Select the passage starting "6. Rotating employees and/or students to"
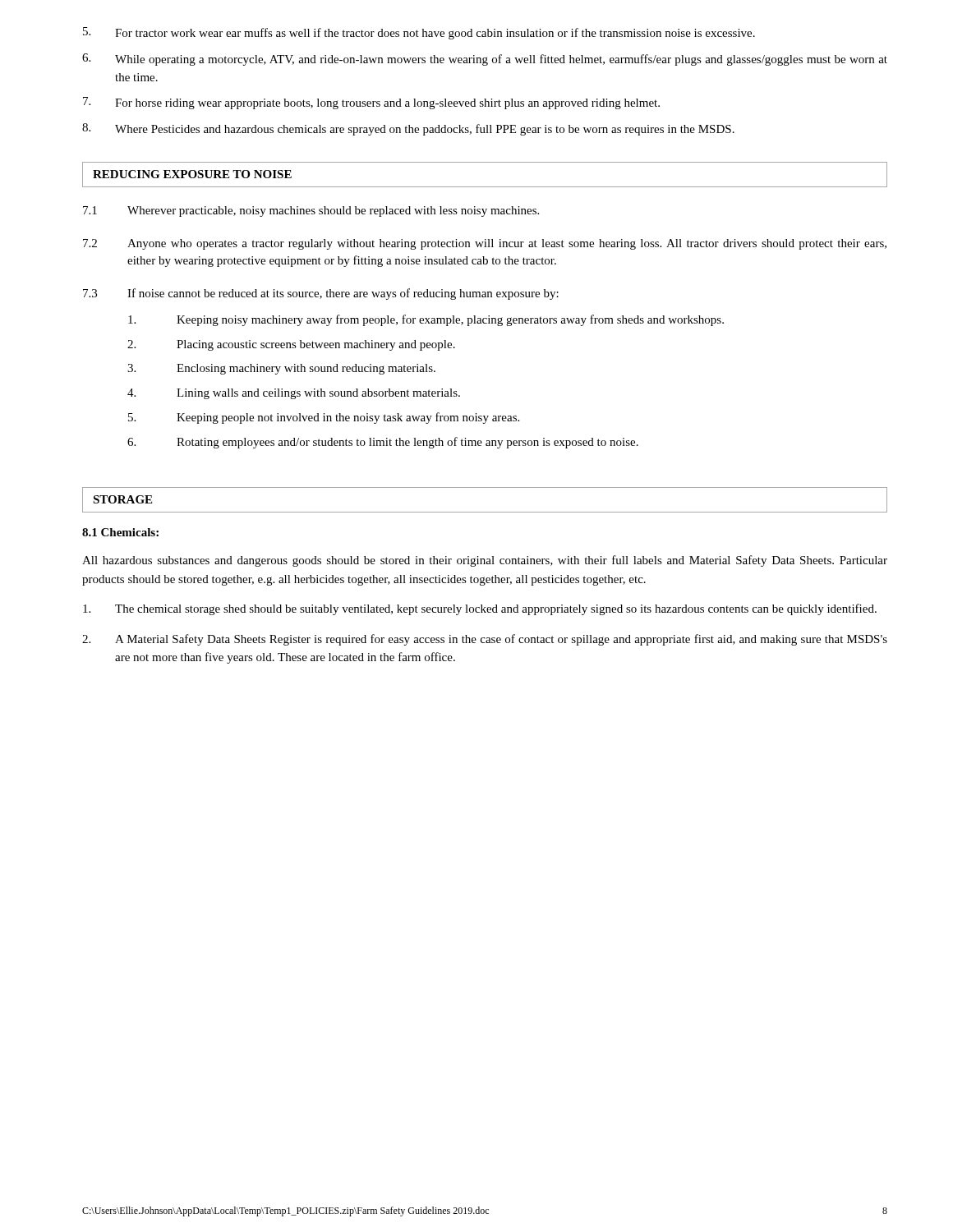 507,442
